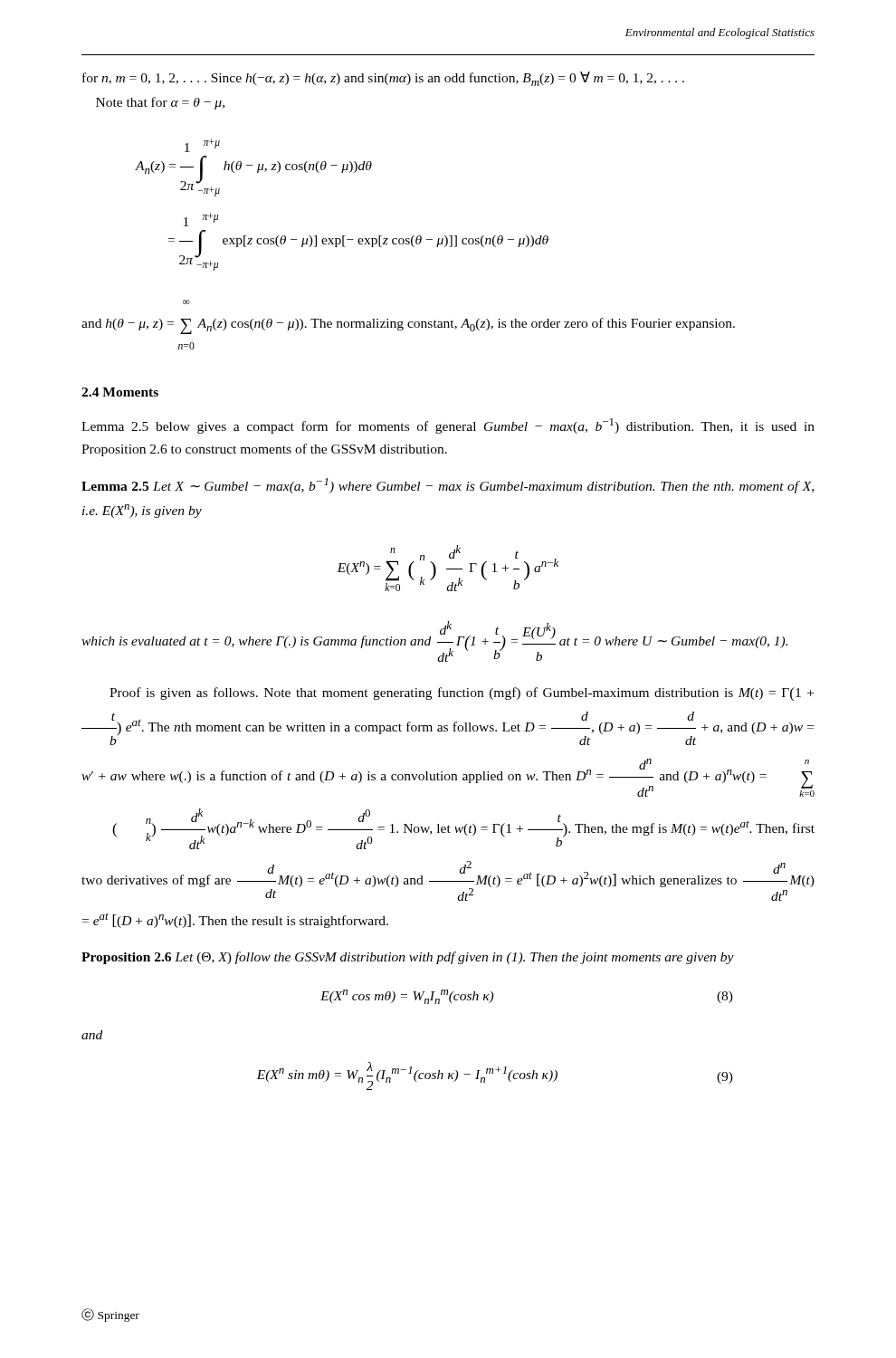Select the region starting "Lemma 2.5 below gives a"
This screenshot has height=1358, width=896.
tap(448, 435)
